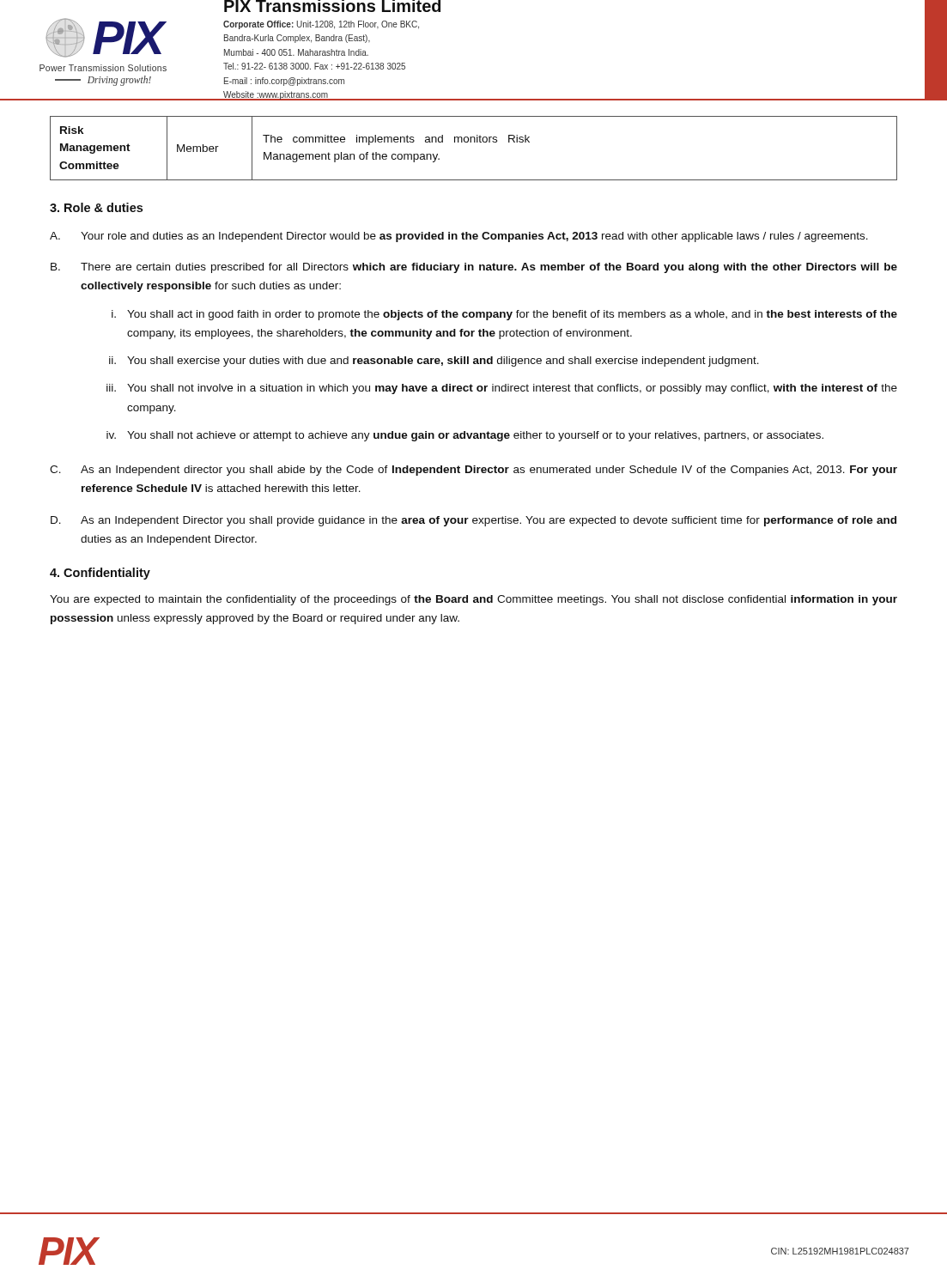Select the passage starting "D. As an Independent"

[474, 530]
